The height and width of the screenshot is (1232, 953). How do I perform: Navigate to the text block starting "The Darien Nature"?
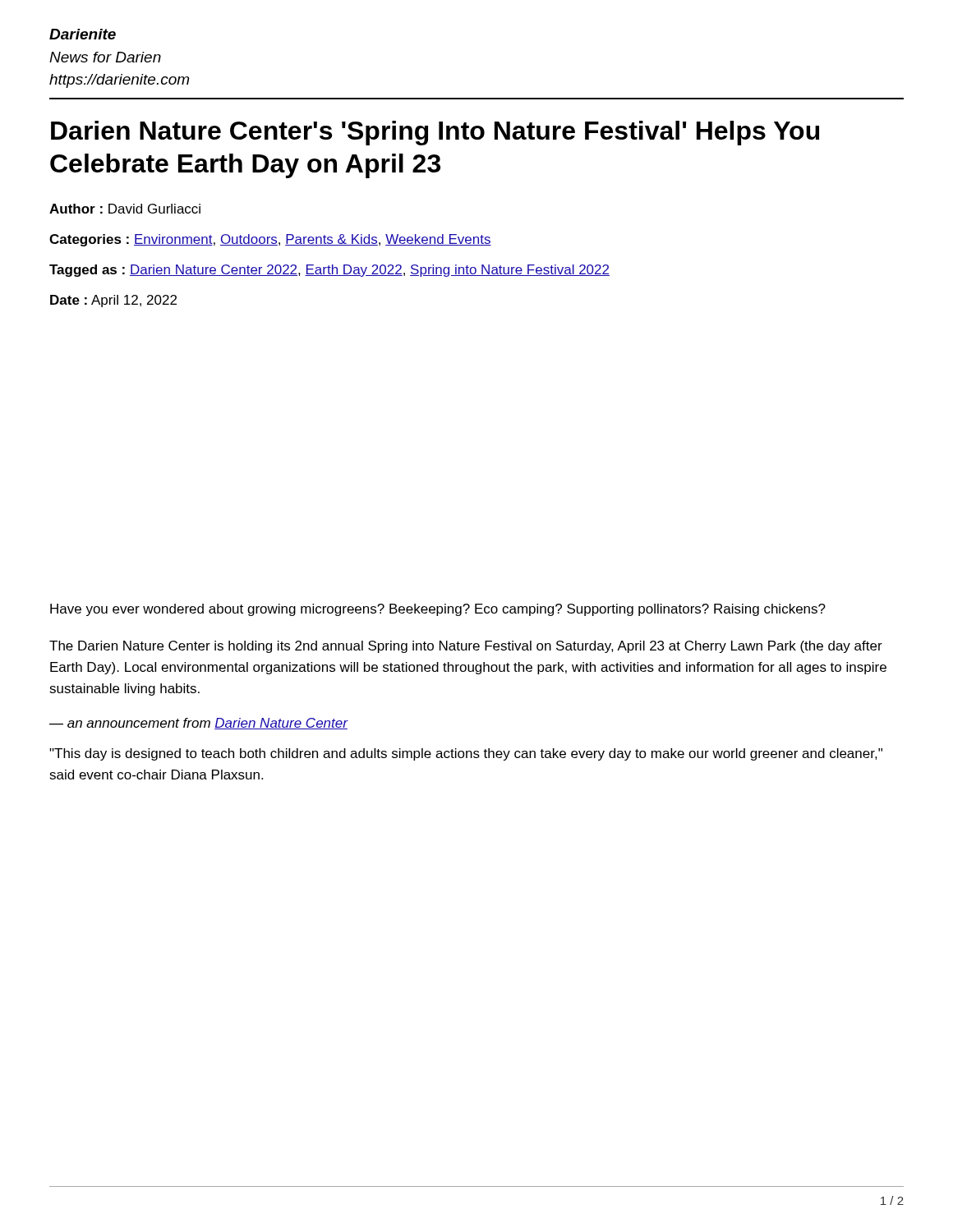[x=468, y=667]
